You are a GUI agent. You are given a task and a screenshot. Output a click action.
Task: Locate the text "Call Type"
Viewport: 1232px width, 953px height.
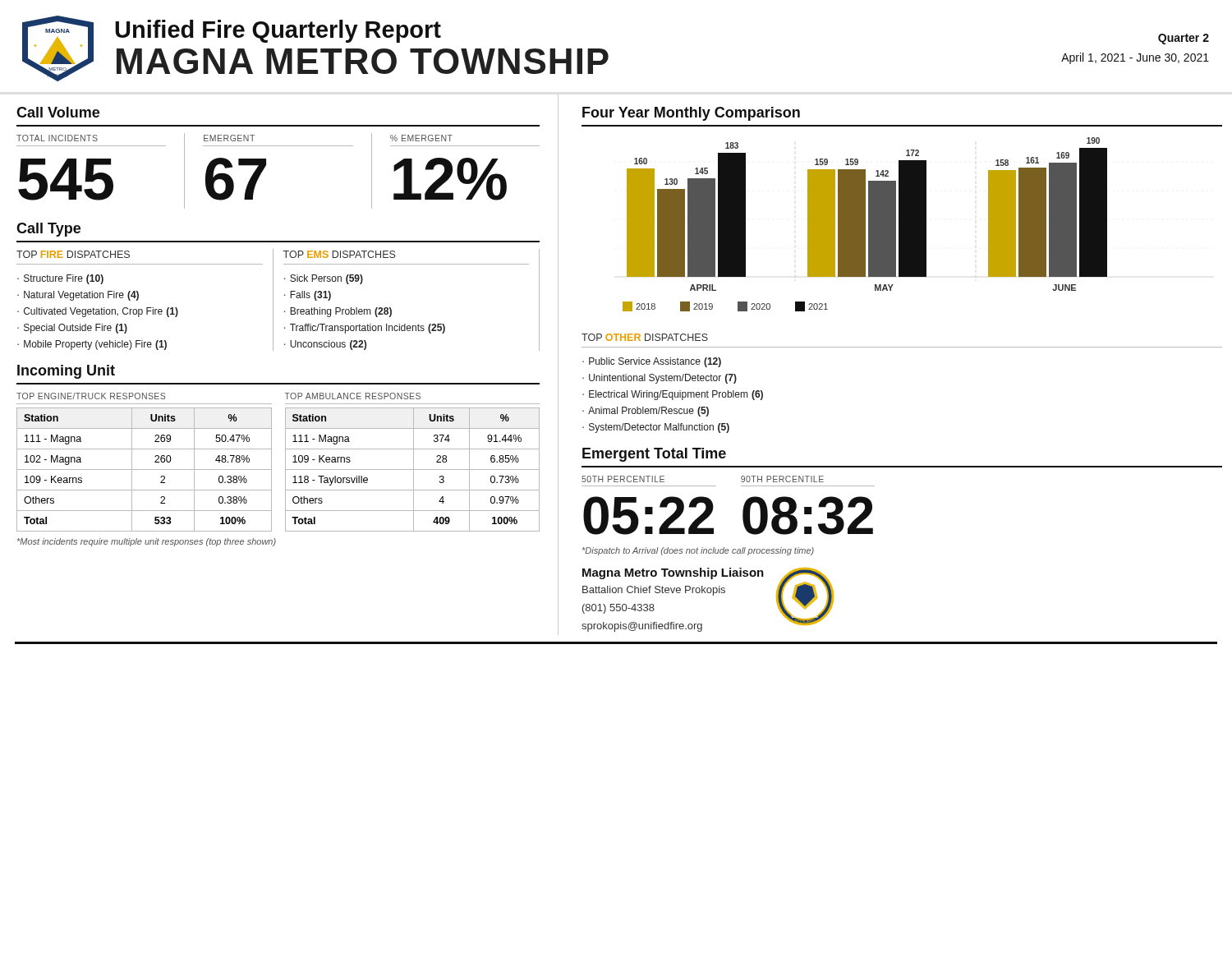49,228
